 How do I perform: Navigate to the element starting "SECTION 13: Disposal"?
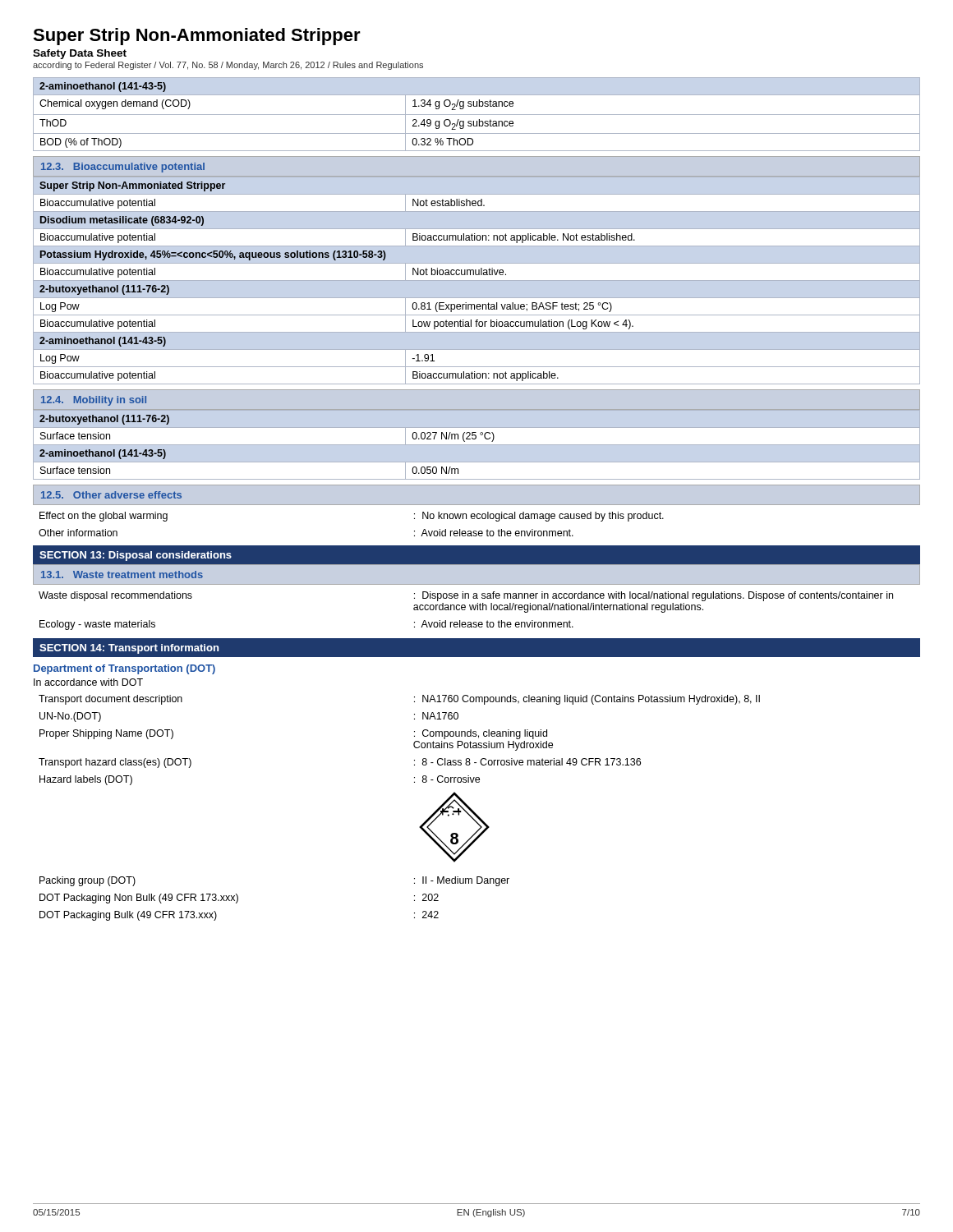click(x=136, y=555)
